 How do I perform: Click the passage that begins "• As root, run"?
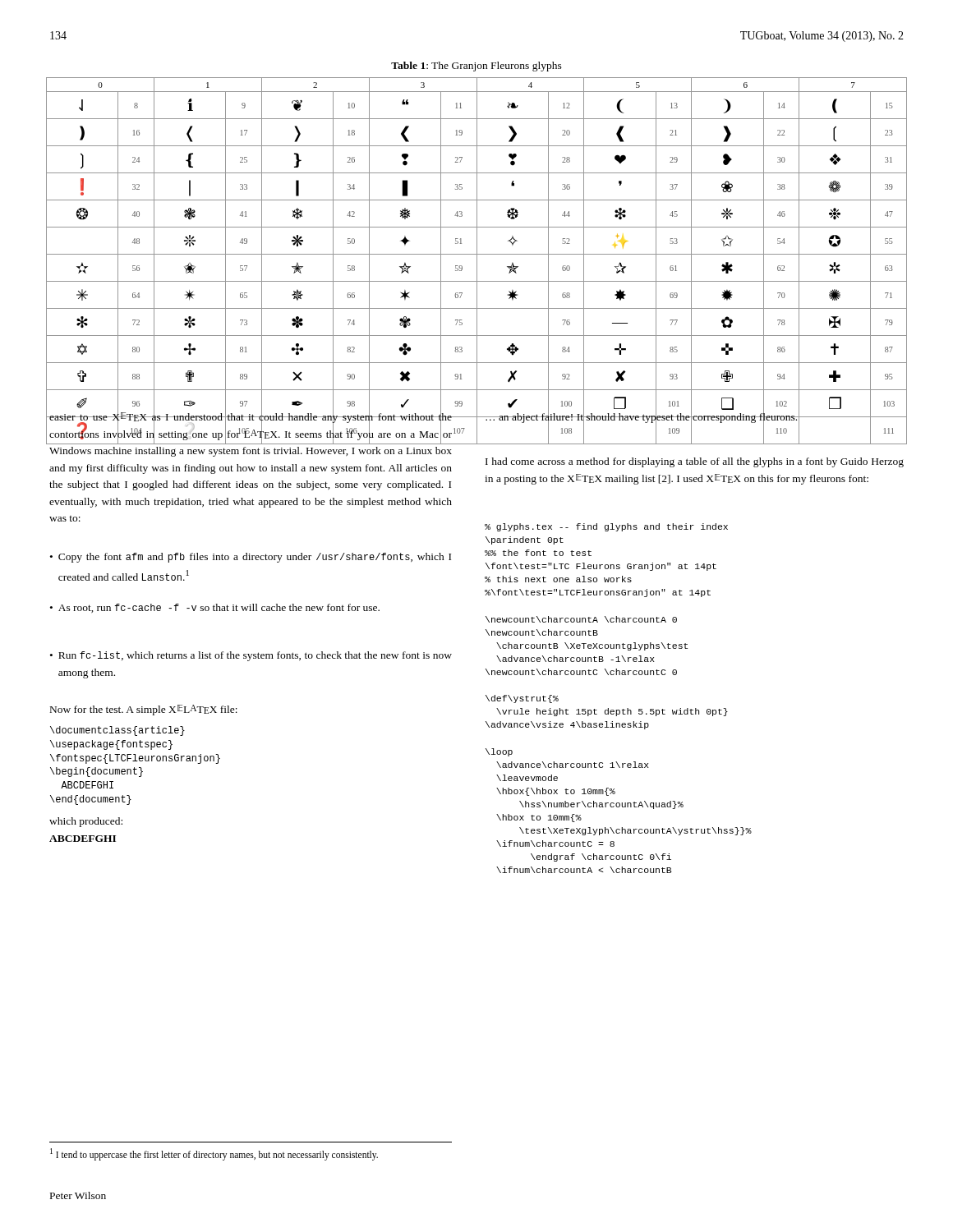click(215, 608)
